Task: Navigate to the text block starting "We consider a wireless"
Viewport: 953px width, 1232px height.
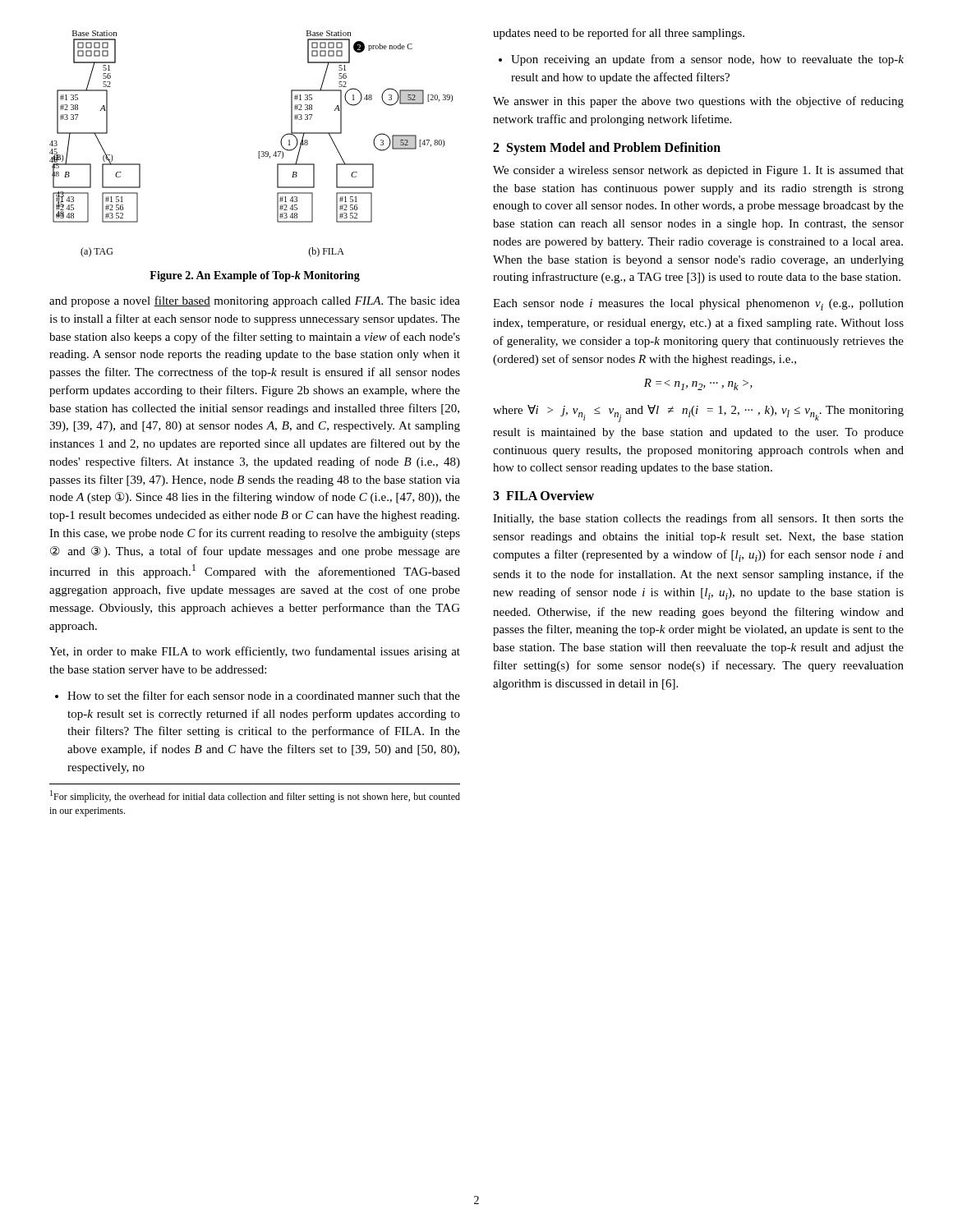Action: coord(698,224)
